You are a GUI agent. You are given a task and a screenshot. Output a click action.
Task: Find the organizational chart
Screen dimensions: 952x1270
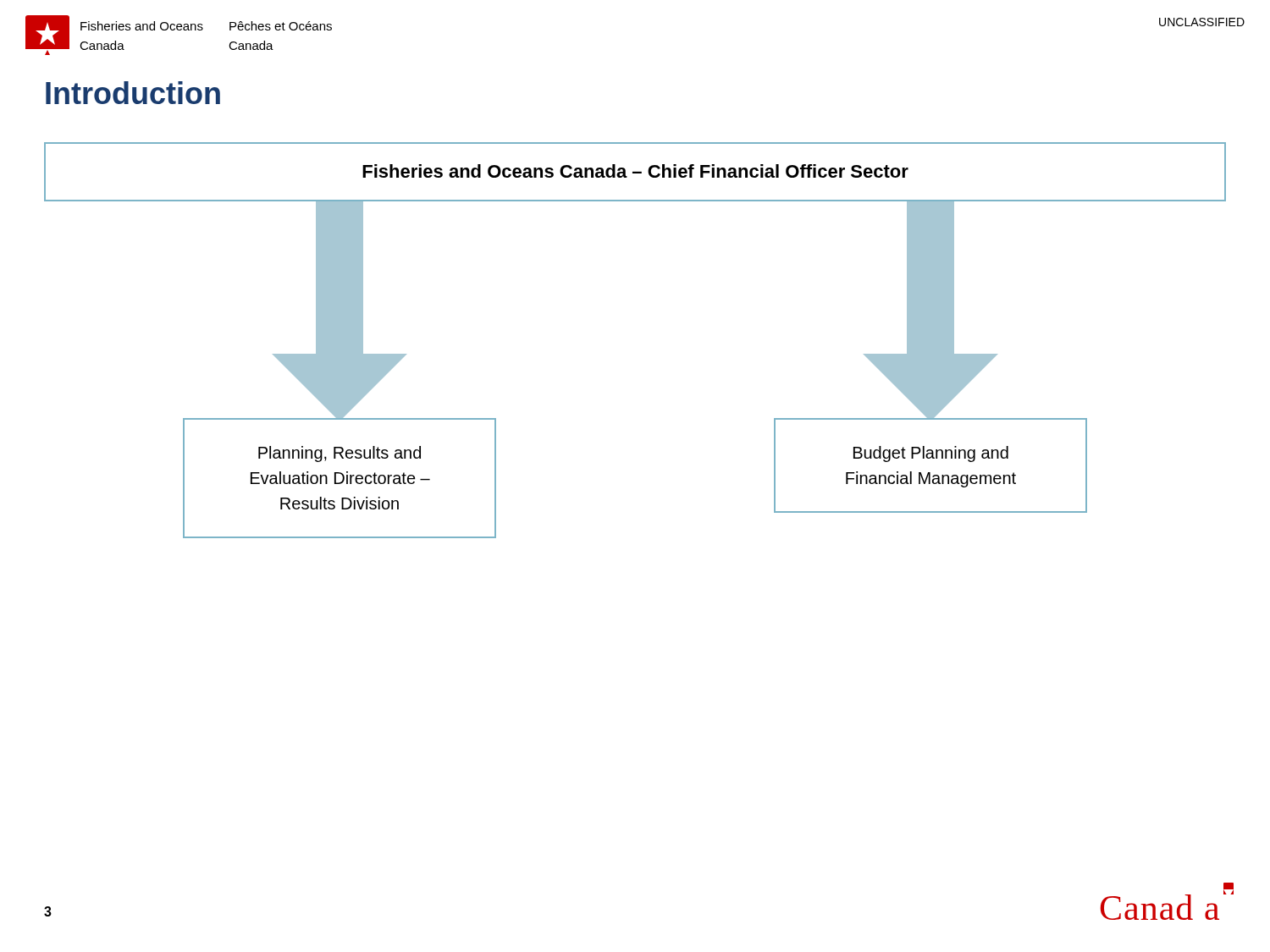pyautogui.click(x=635, y=497)
